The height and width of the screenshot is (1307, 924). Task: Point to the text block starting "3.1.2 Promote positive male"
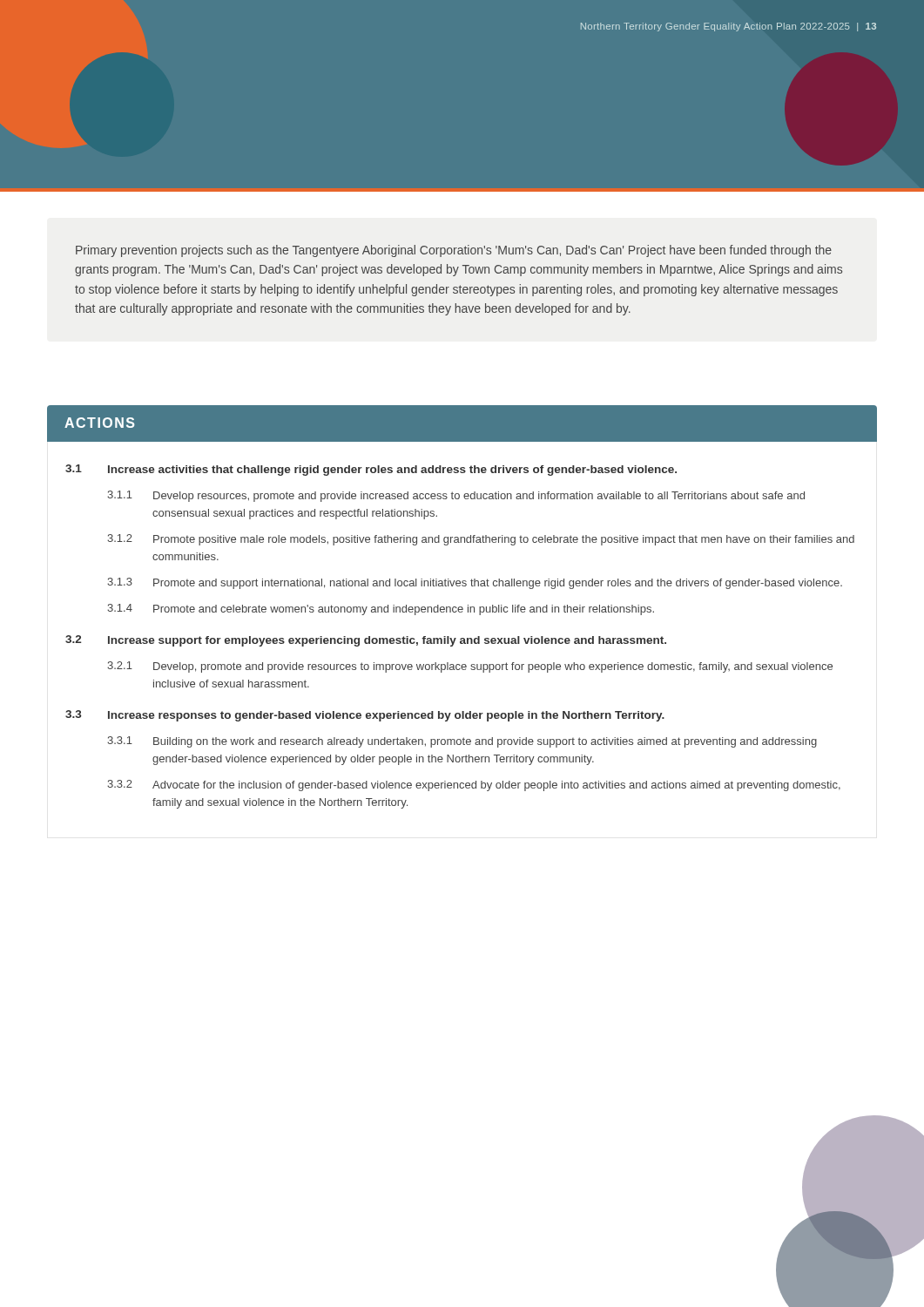[x=483, y=548]
